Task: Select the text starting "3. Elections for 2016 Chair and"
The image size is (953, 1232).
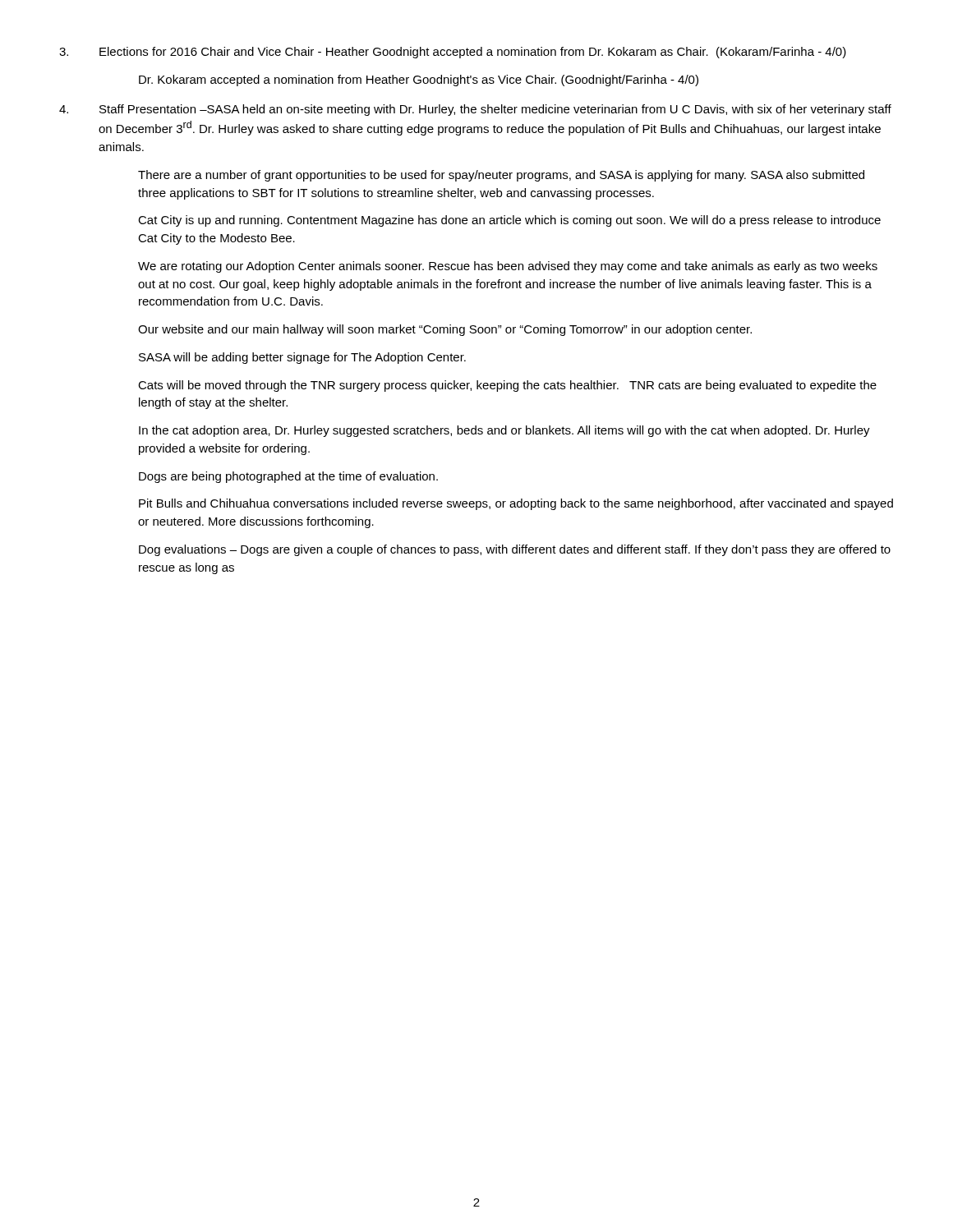Action: tap(476, 52)
